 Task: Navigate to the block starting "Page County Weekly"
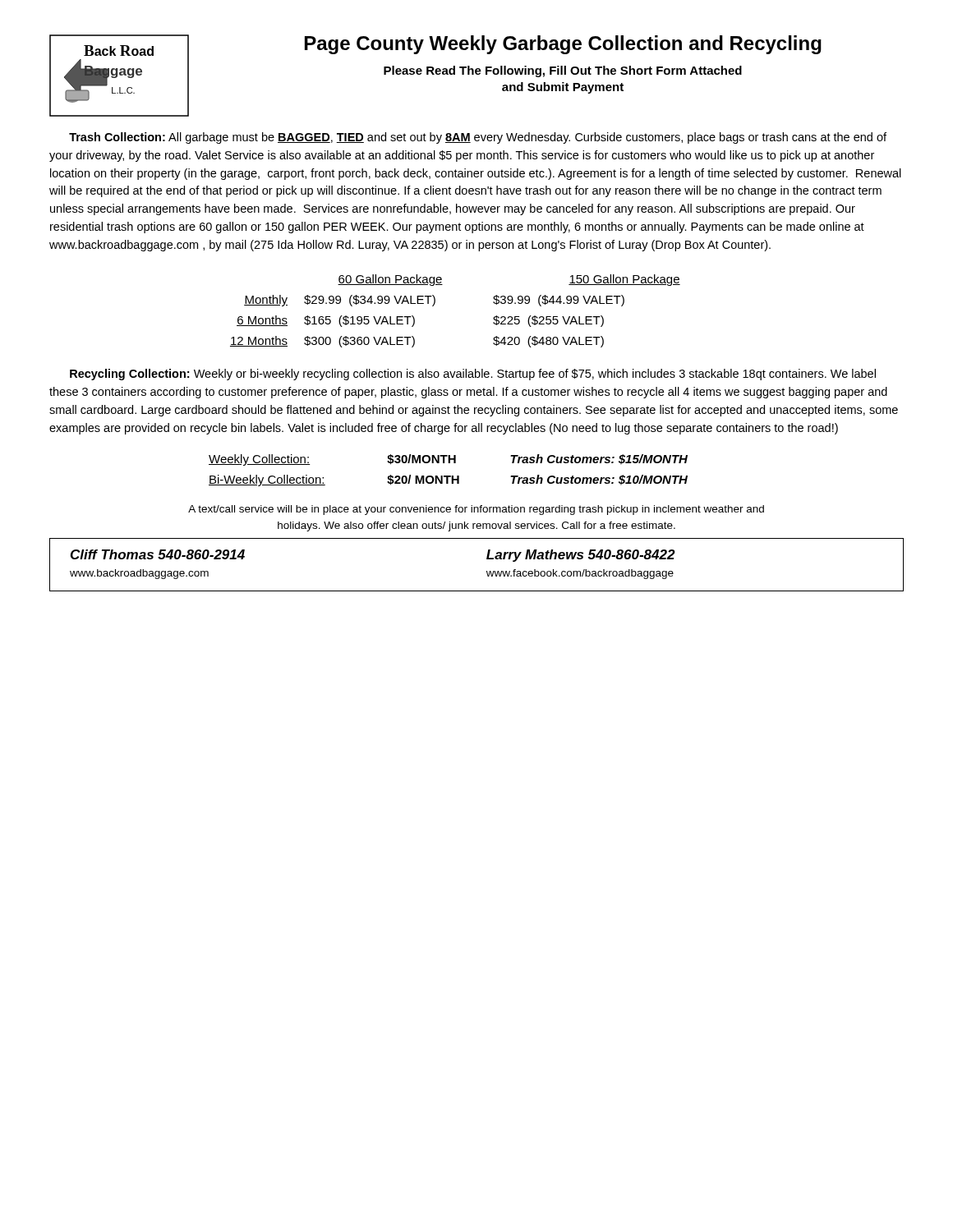click(x=563, y=43)
